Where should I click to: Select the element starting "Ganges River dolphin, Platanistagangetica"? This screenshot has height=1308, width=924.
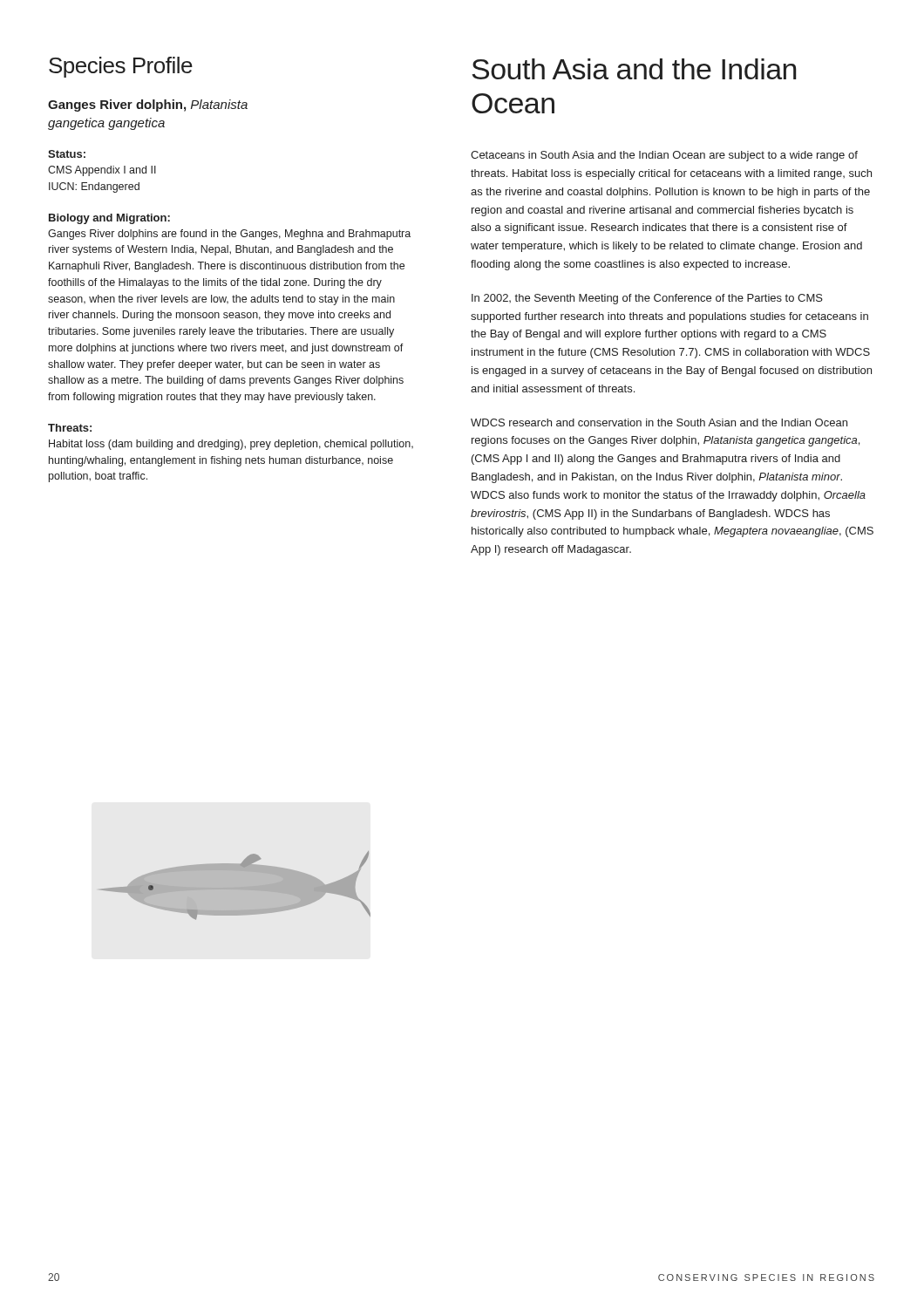tap(231, 113)
